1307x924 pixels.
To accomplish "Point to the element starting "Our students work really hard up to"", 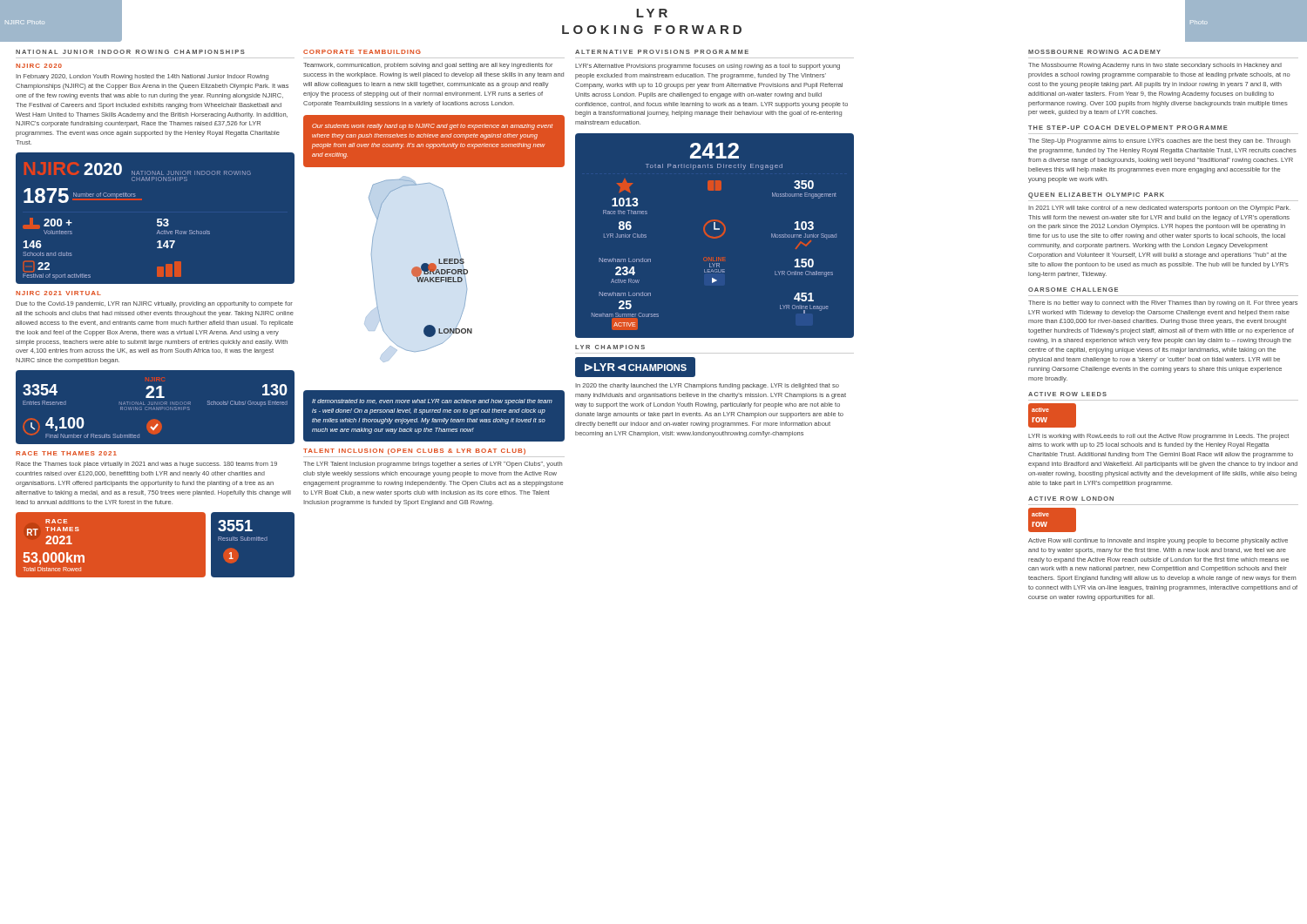I will tap(432, 140).
